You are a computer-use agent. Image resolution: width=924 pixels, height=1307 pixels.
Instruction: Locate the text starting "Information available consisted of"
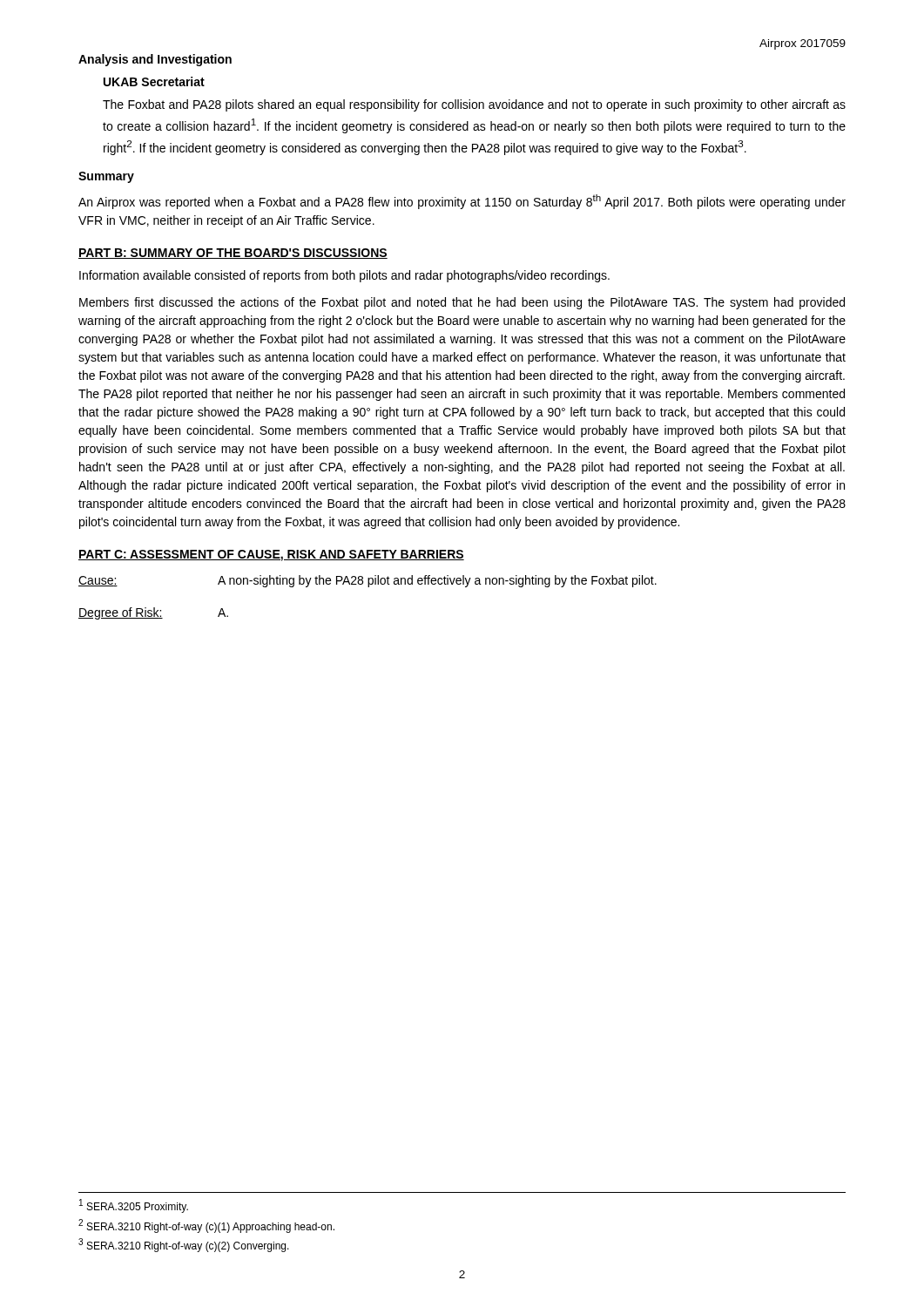pyautogui.click(x=462, y=276)
